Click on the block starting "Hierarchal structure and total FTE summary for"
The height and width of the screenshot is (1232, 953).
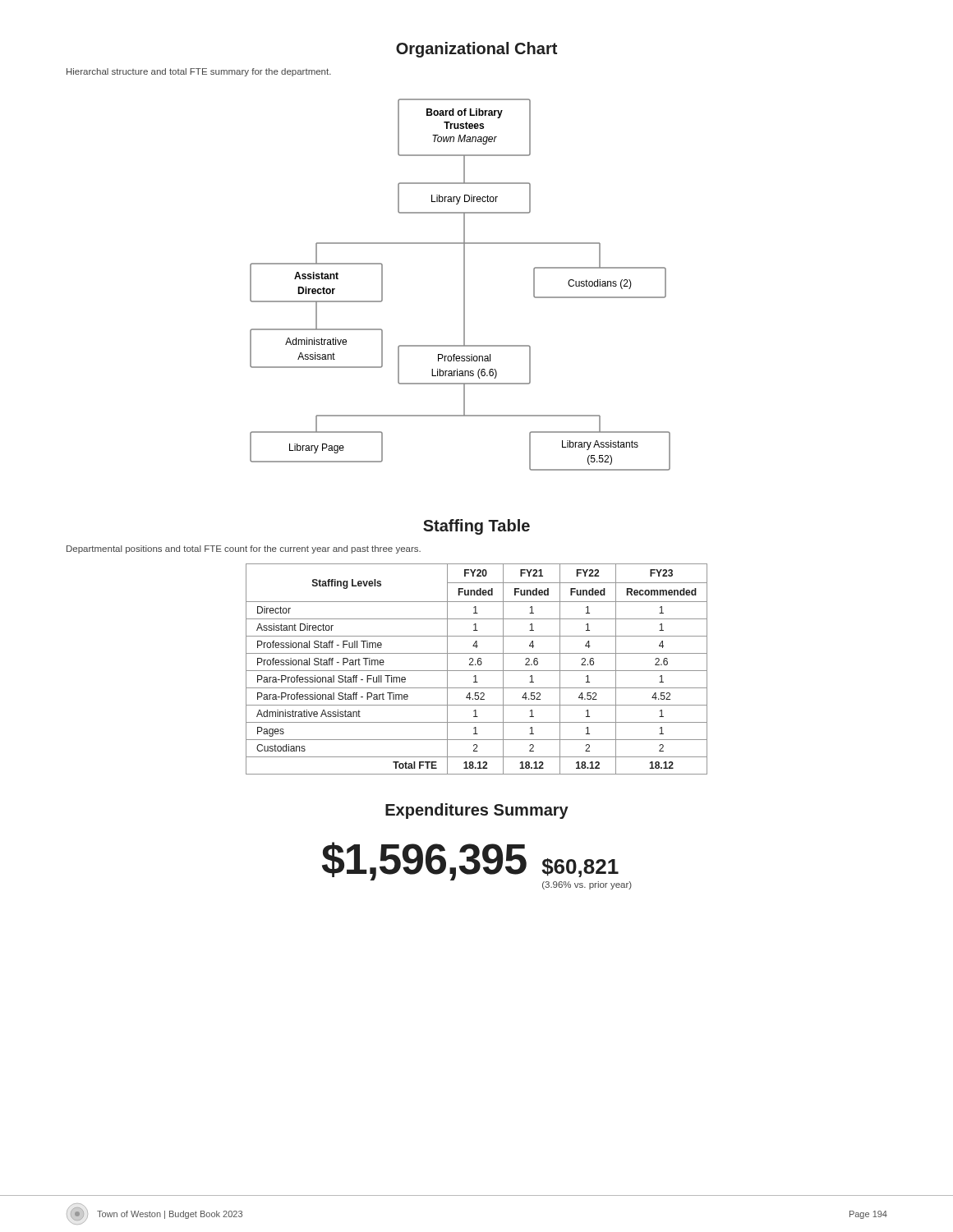tap(199, 71)
